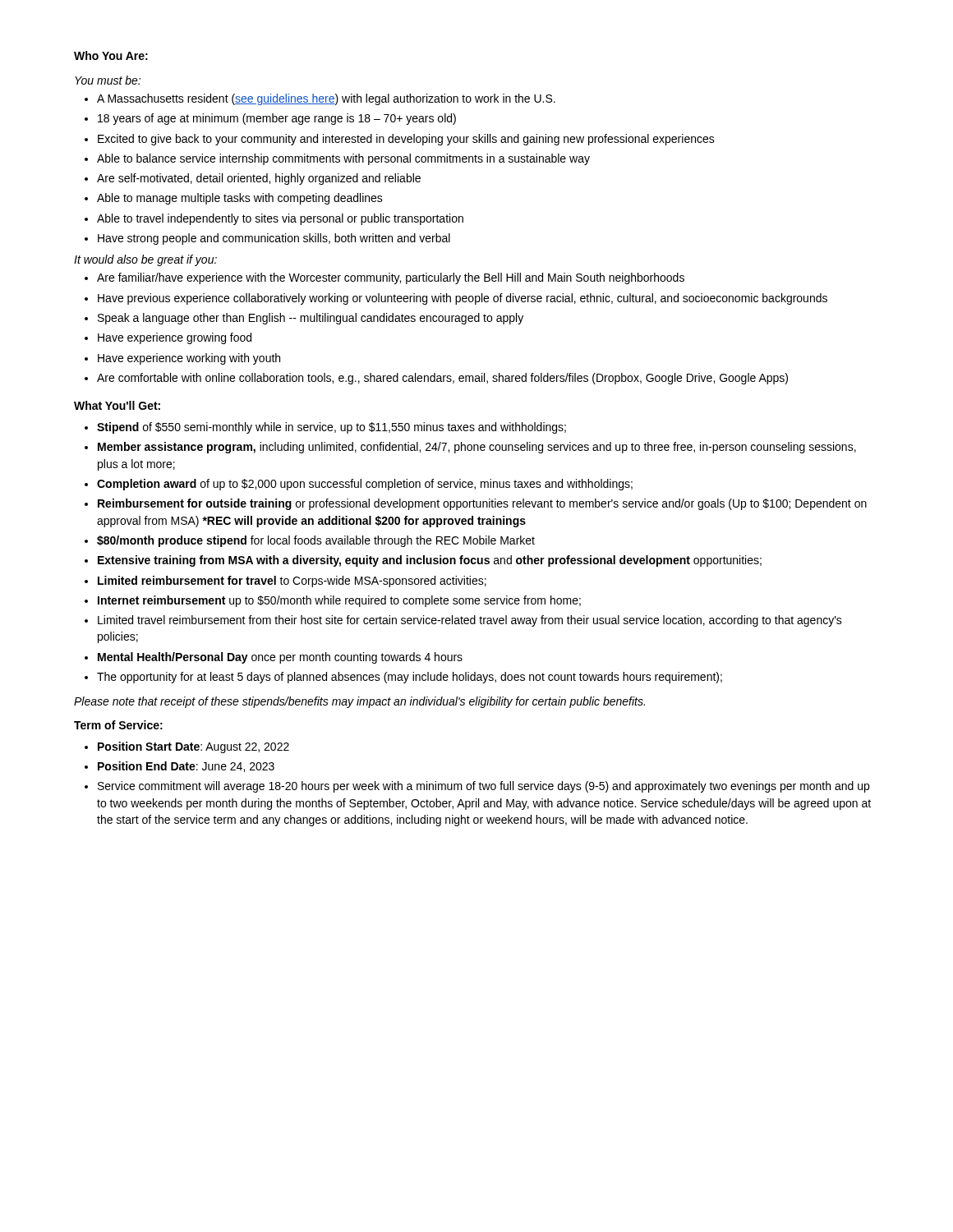Navigate to the element starting "Able to travel independently to"
953x1232 pixels.
pyautogui.click(x=280, y=218)
